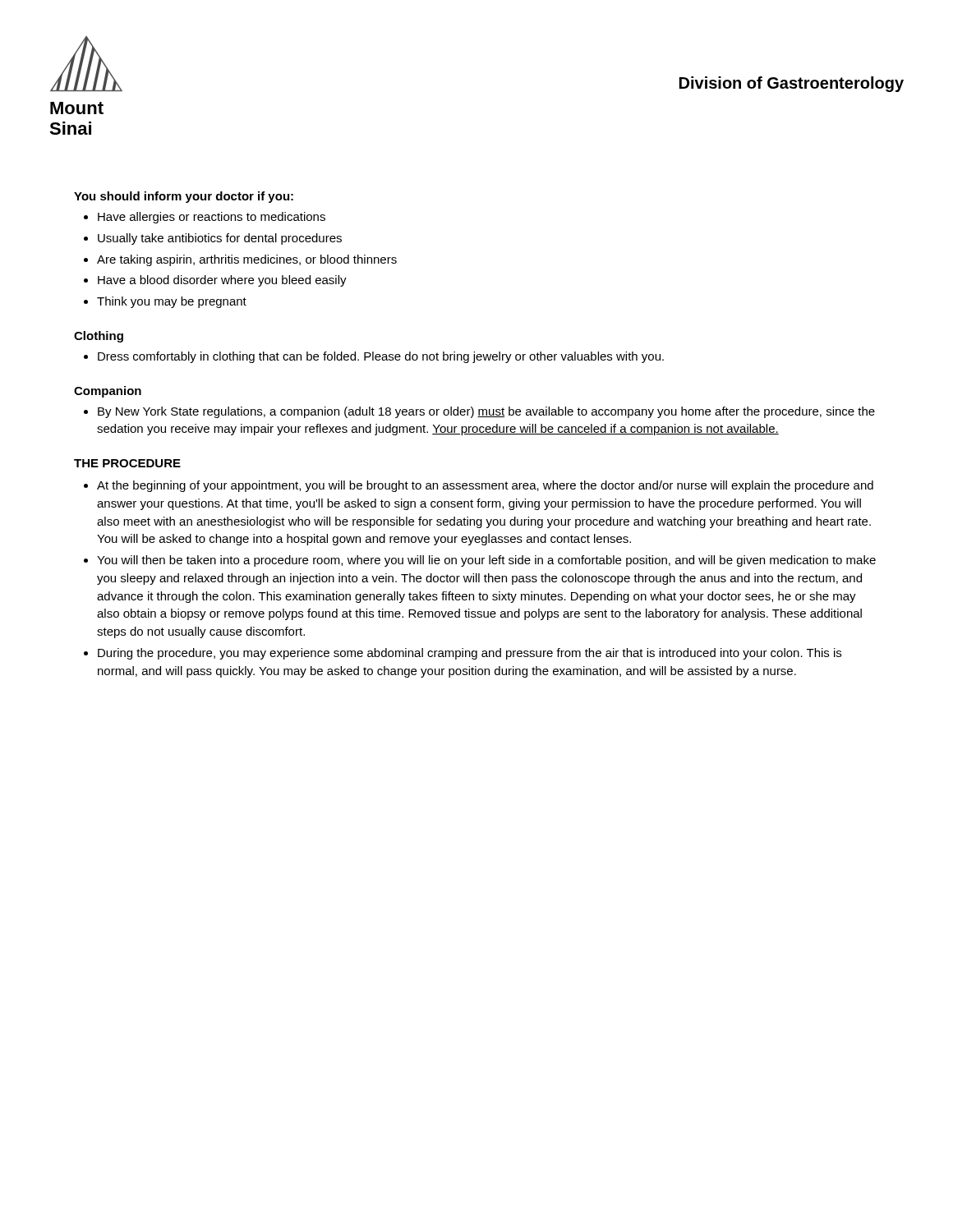
Task: Find the text block starting "At the beginning"
Action: click(x=488, y=512)
